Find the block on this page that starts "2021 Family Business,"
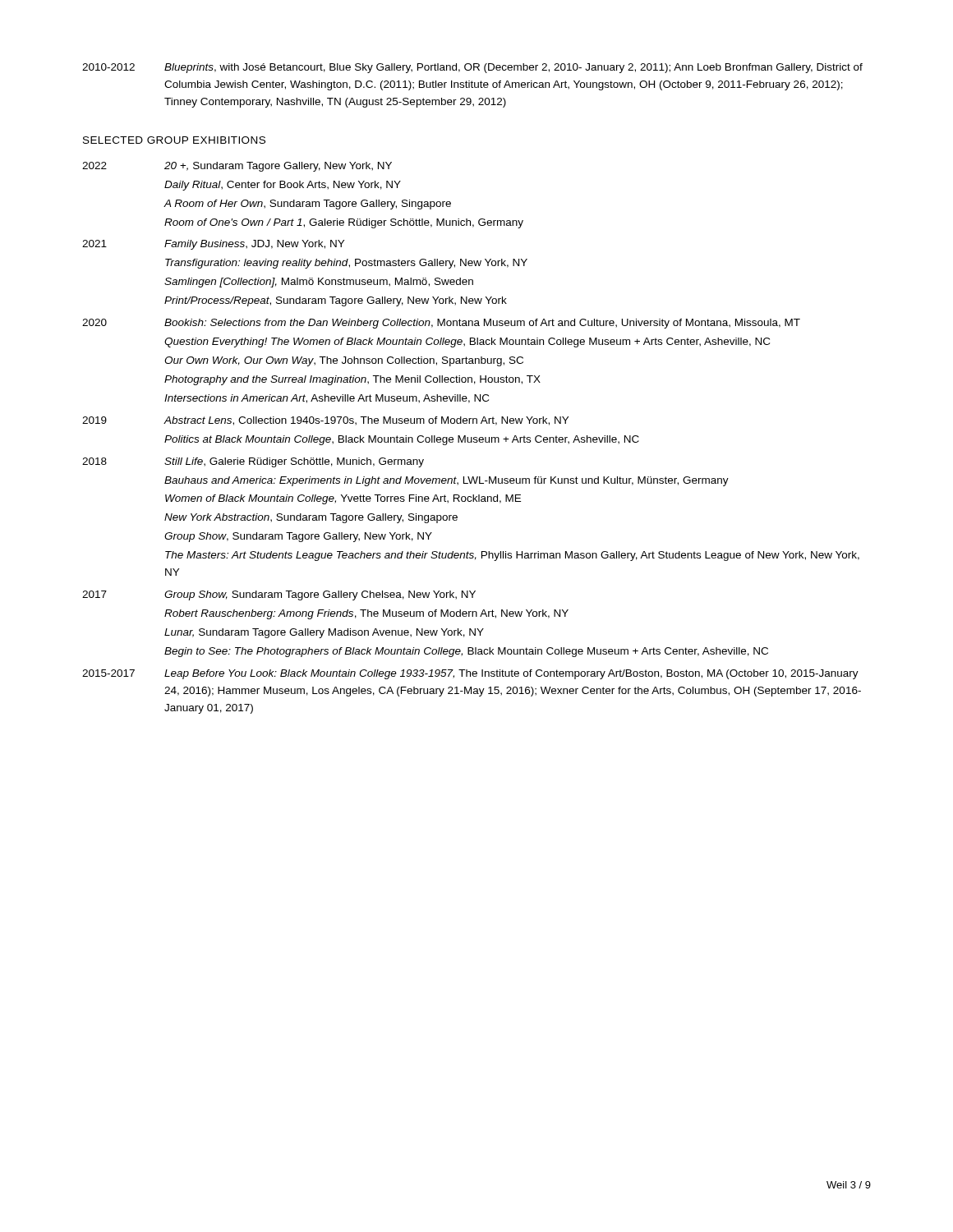The width and height of the screenshot is (953, 1232). click(476, 274)
